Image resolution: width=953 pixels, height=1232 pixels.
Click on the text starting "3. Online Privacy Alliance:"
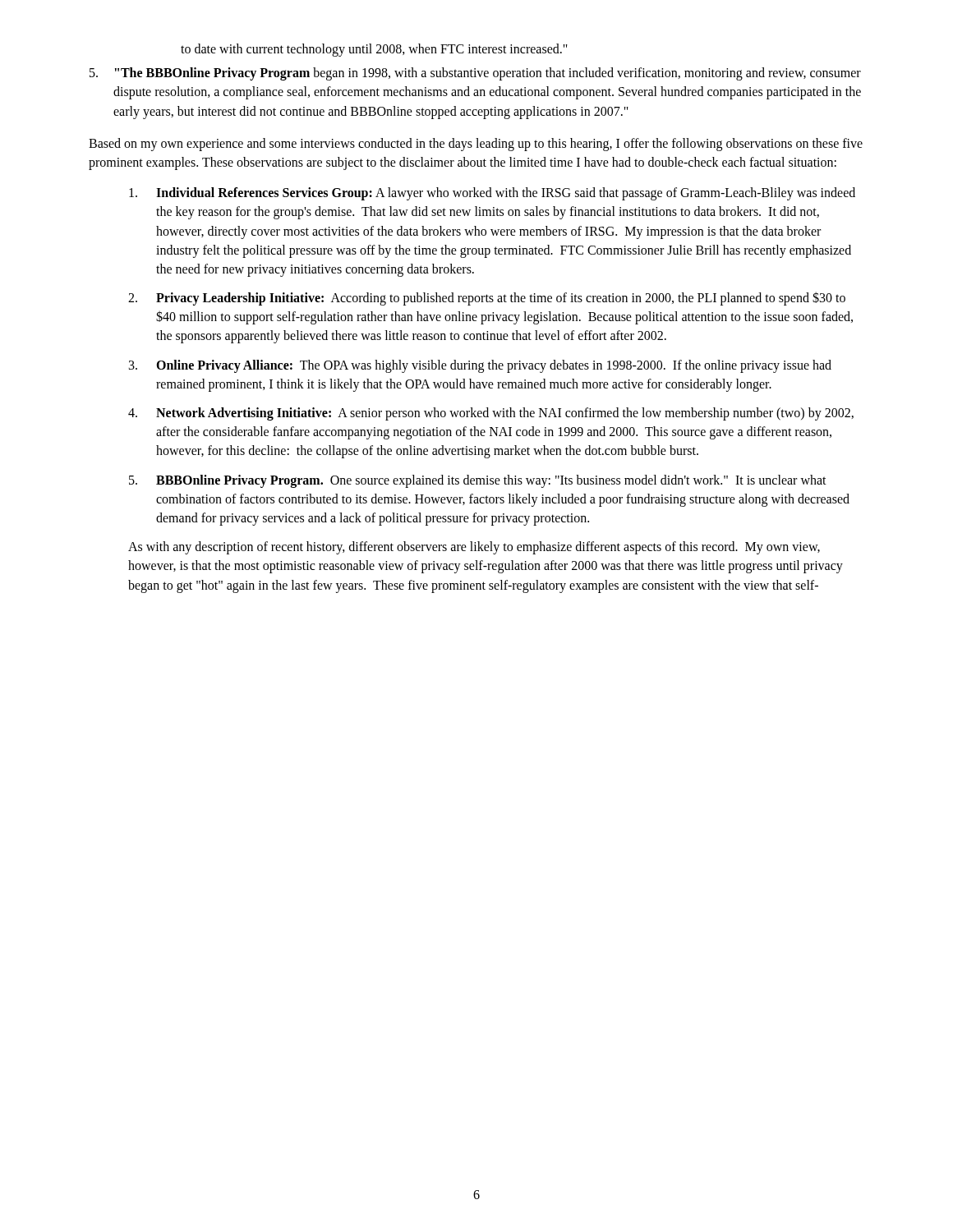[496, 374]
